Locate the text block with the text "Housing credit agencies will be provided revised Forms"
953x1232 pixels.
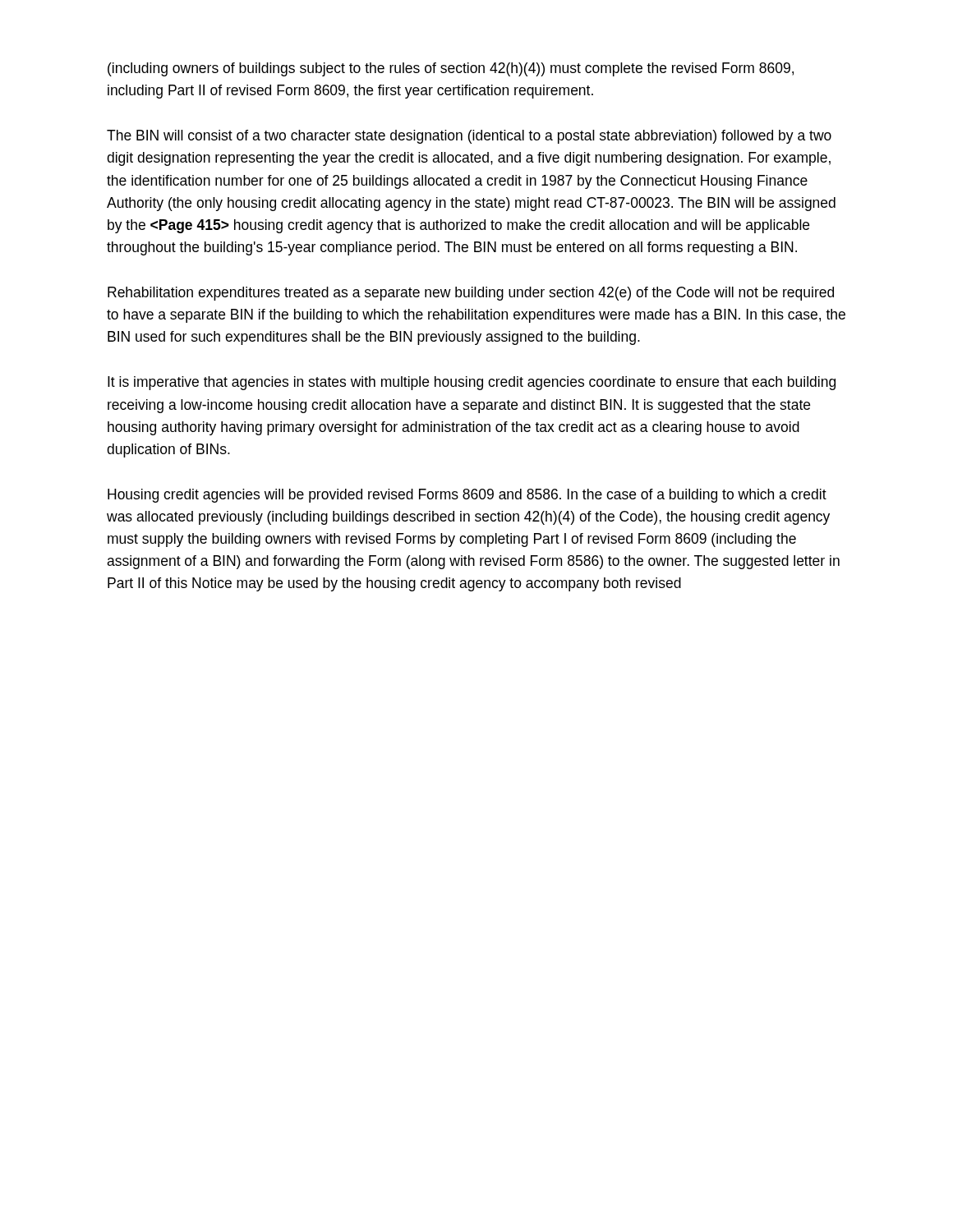coord(473,539)
